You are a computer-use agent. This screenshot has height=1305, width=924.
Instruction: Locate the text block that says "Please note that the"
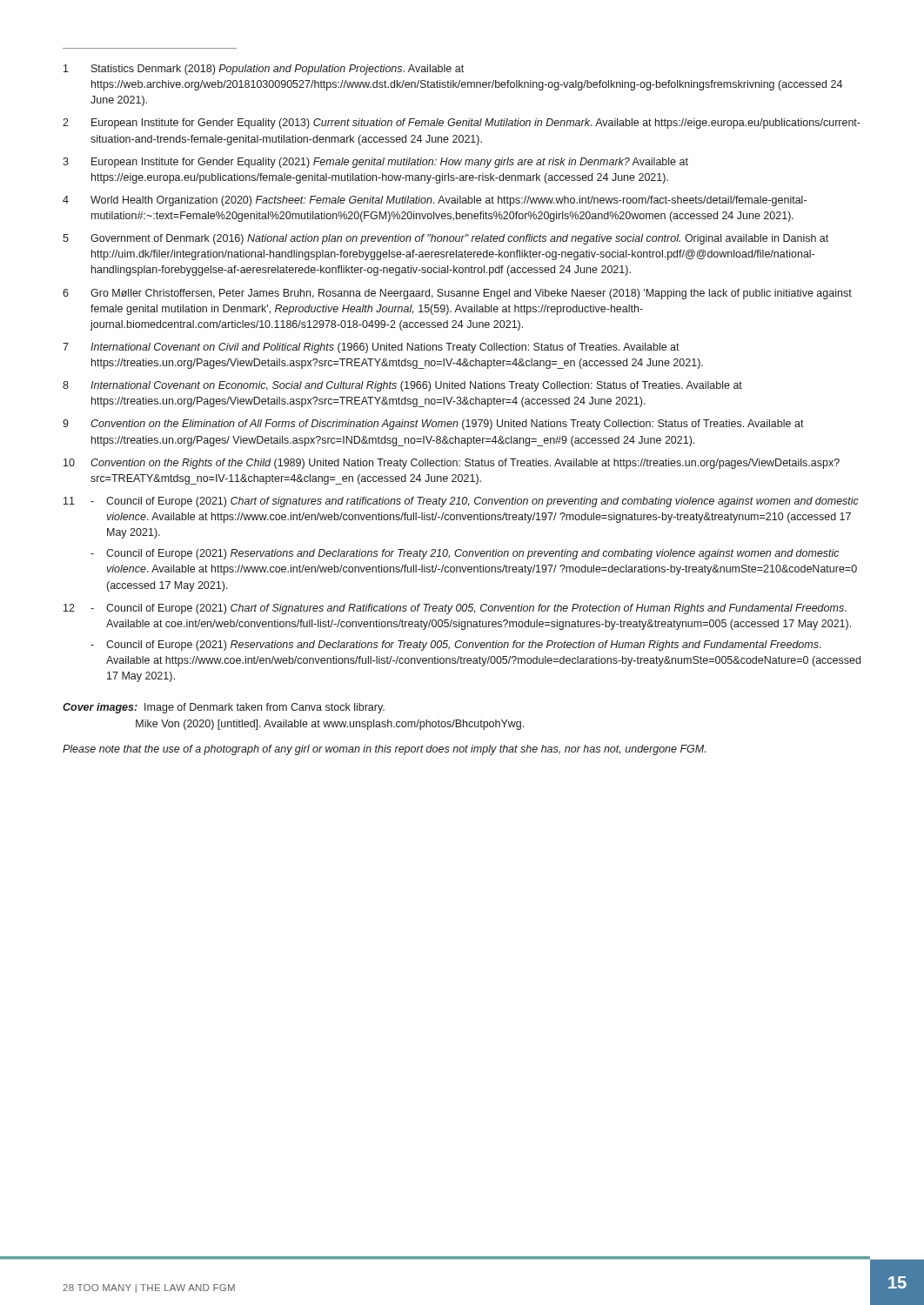tap(385, 749)
